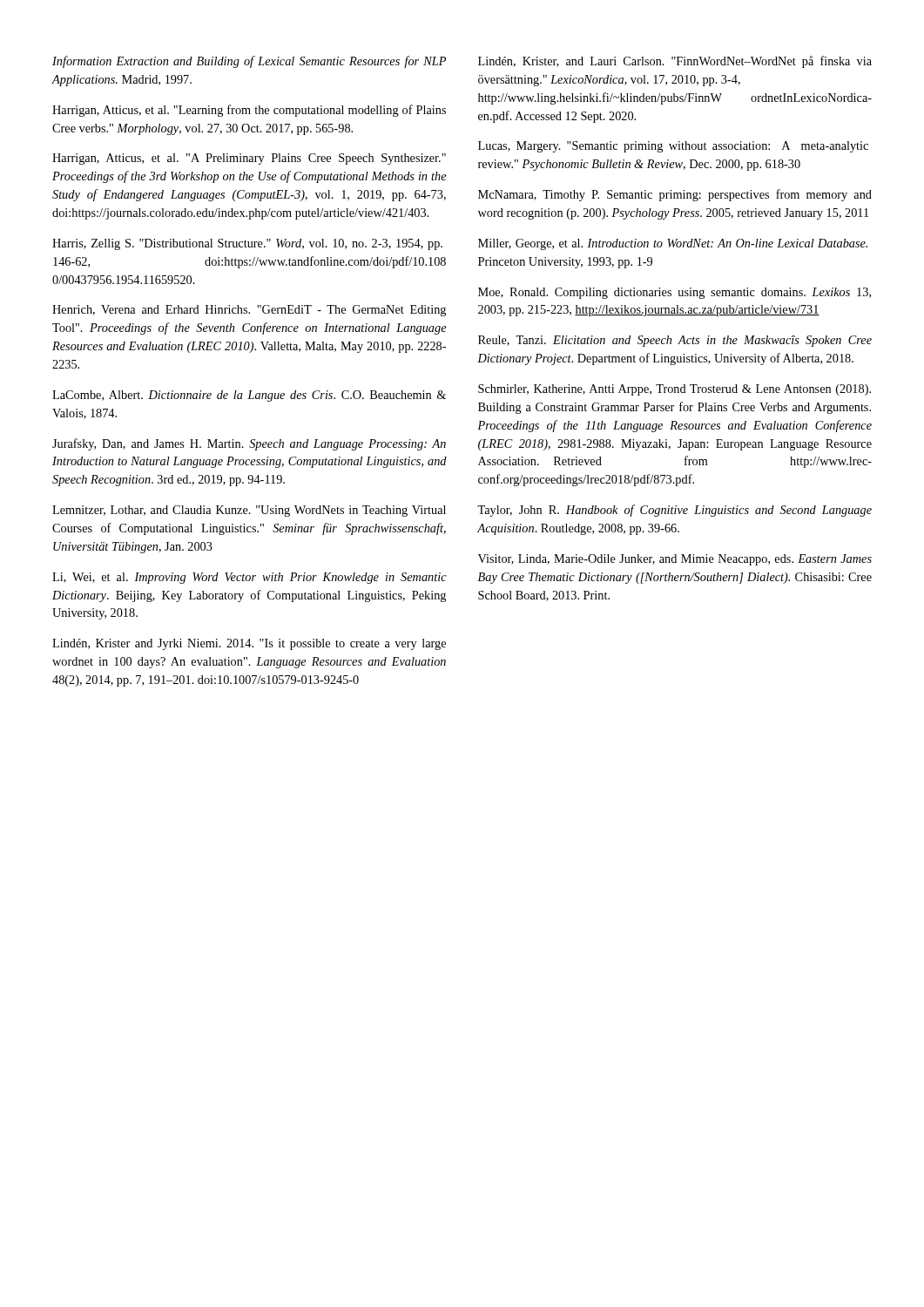This screenshot has height=1307, width=924.
Task: Select the list item with the text "Lucas, Margery. "Semantic priming without association:"
Action: pyautogui.click(x=675, y=155)
